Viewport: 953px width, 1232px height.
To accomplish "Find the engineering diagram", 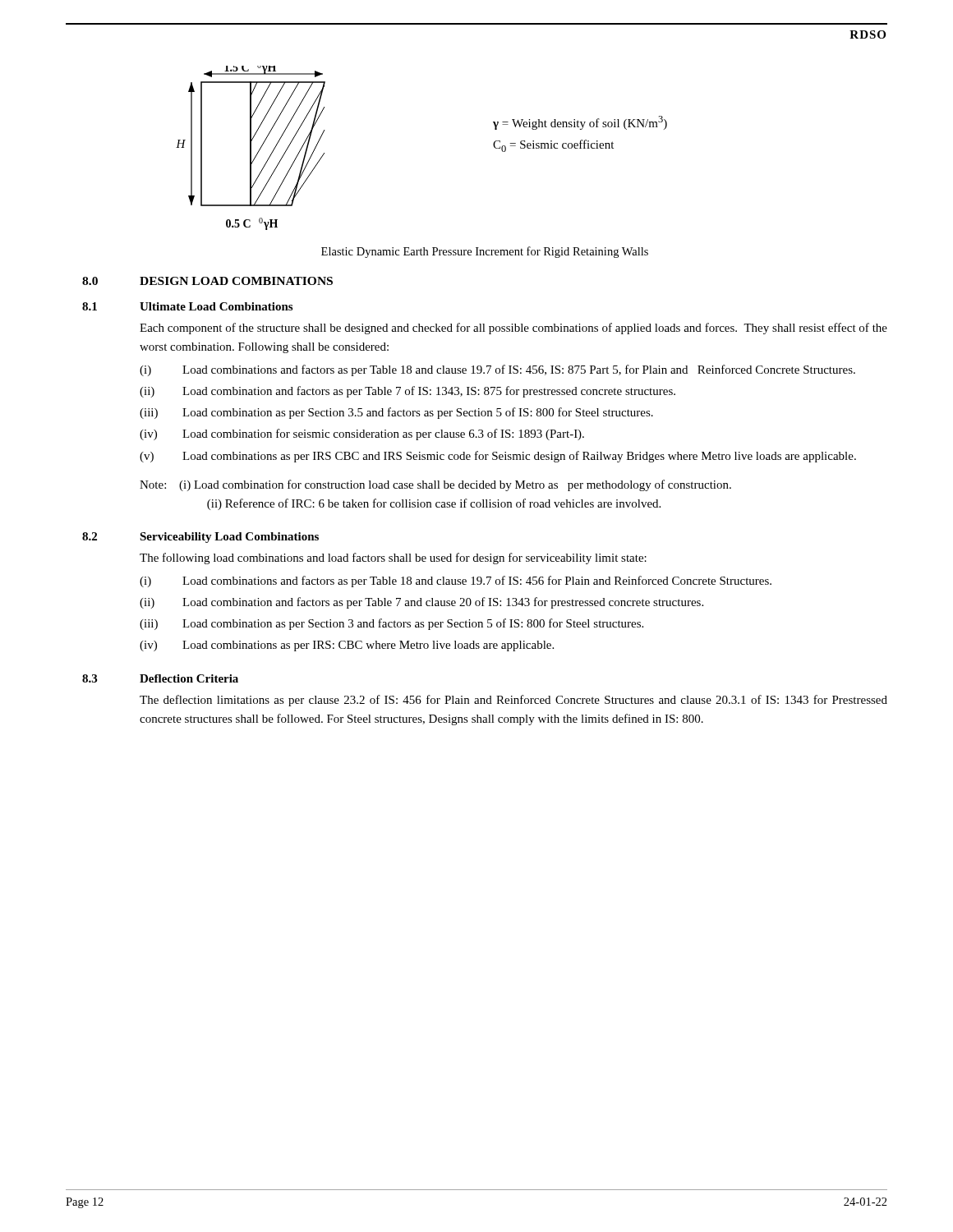I will [485, 152].
